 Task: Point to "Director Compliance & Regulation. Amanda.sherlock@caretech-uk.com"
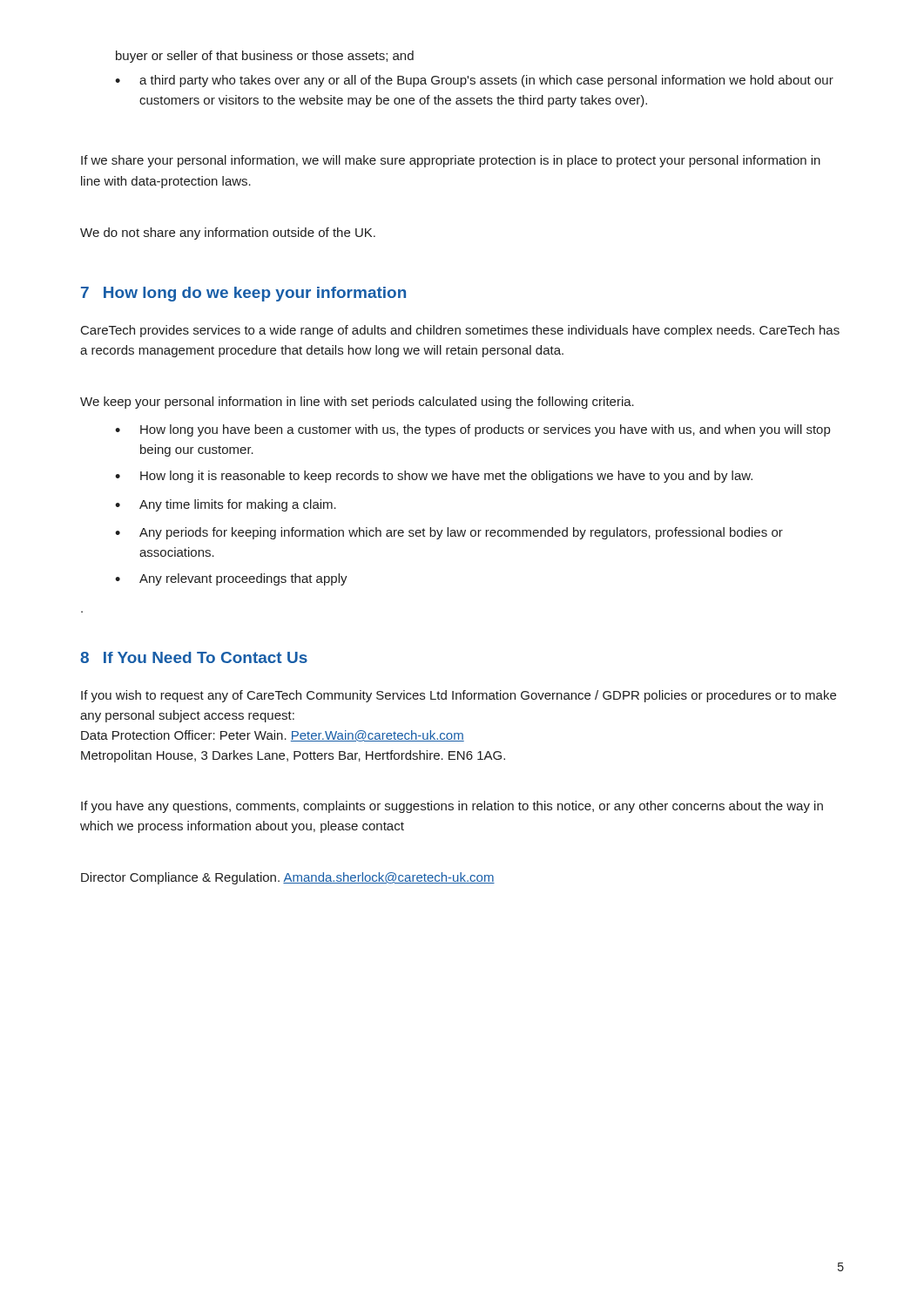[x=287, y=877]
